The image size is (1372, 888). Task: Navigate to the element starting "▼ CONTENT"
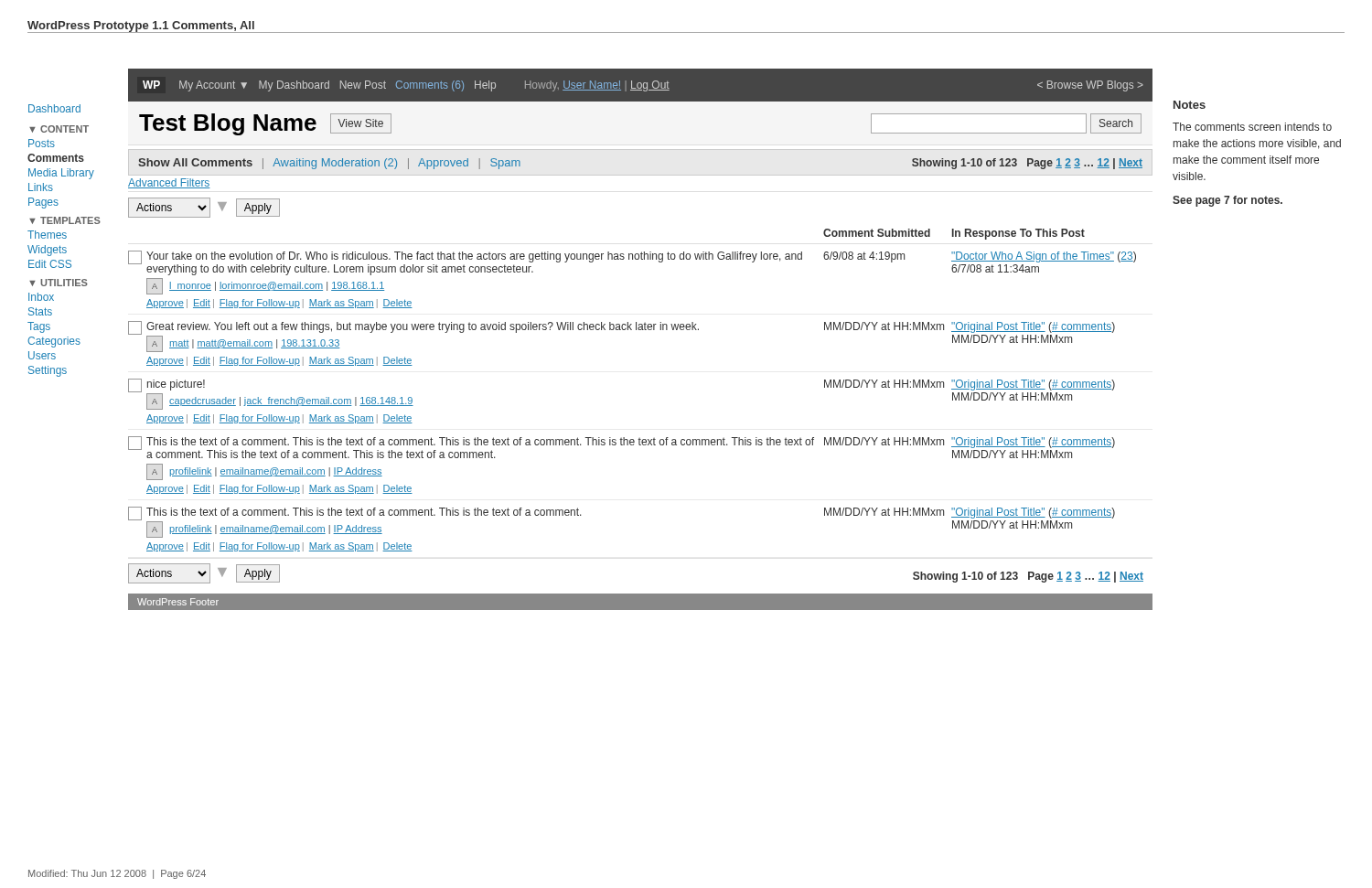click(x=58, y=129)
